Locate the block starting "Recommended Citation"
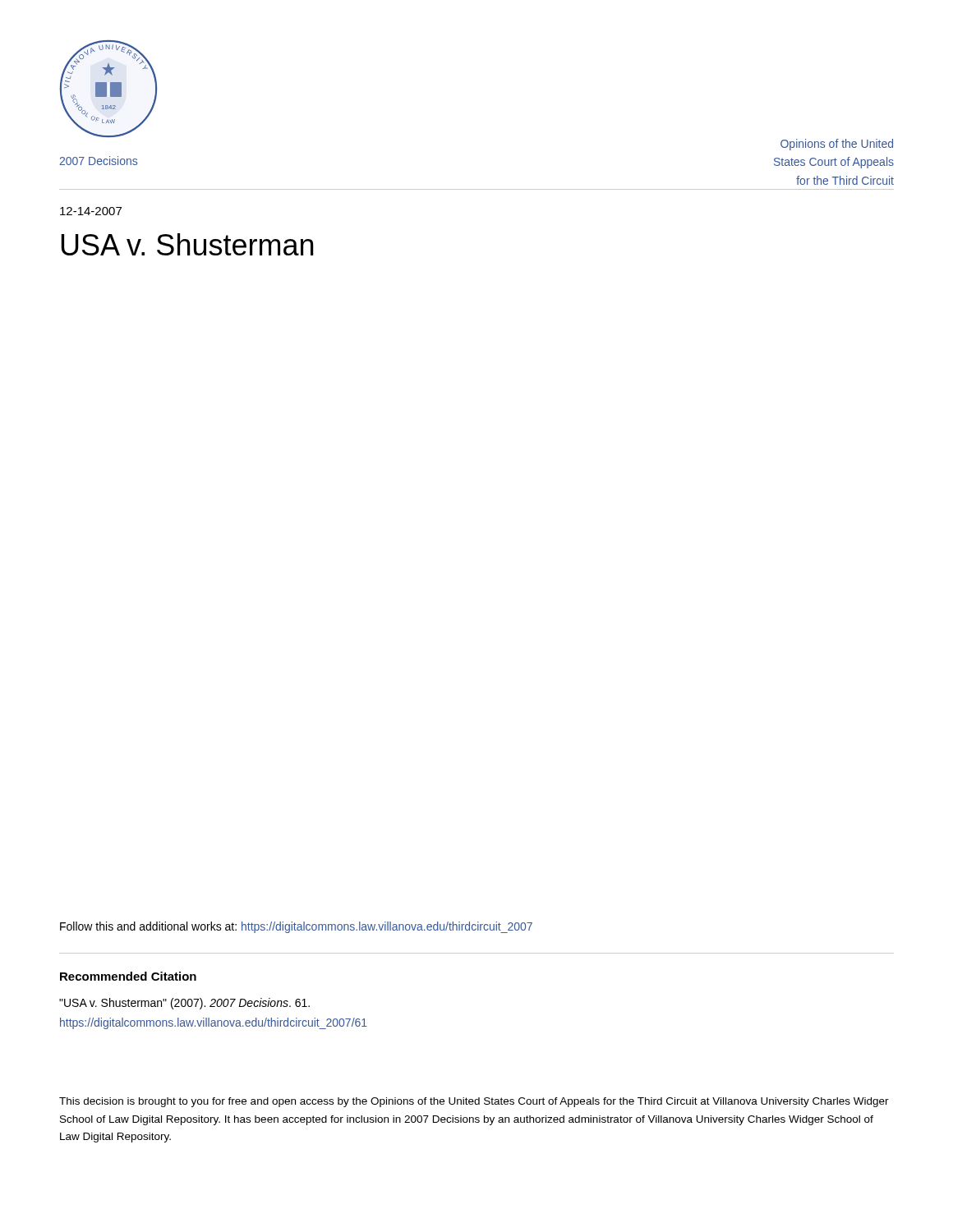The width and height of the screenshot is (953, 1232). click(128, 976)
